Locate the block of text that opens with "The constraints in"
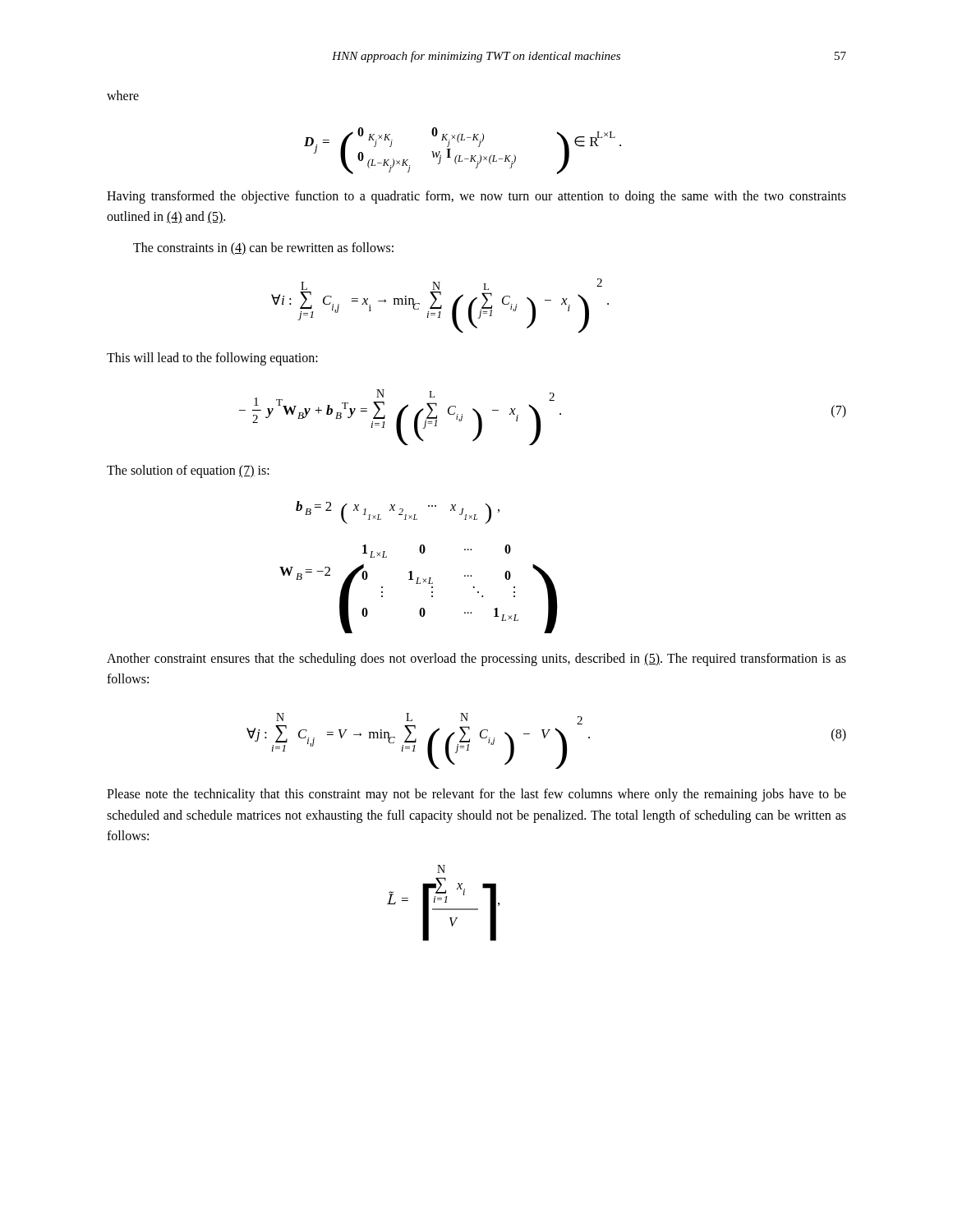Image resolution: width=953 pixels, height=1232 pixels. click(264, 248)
